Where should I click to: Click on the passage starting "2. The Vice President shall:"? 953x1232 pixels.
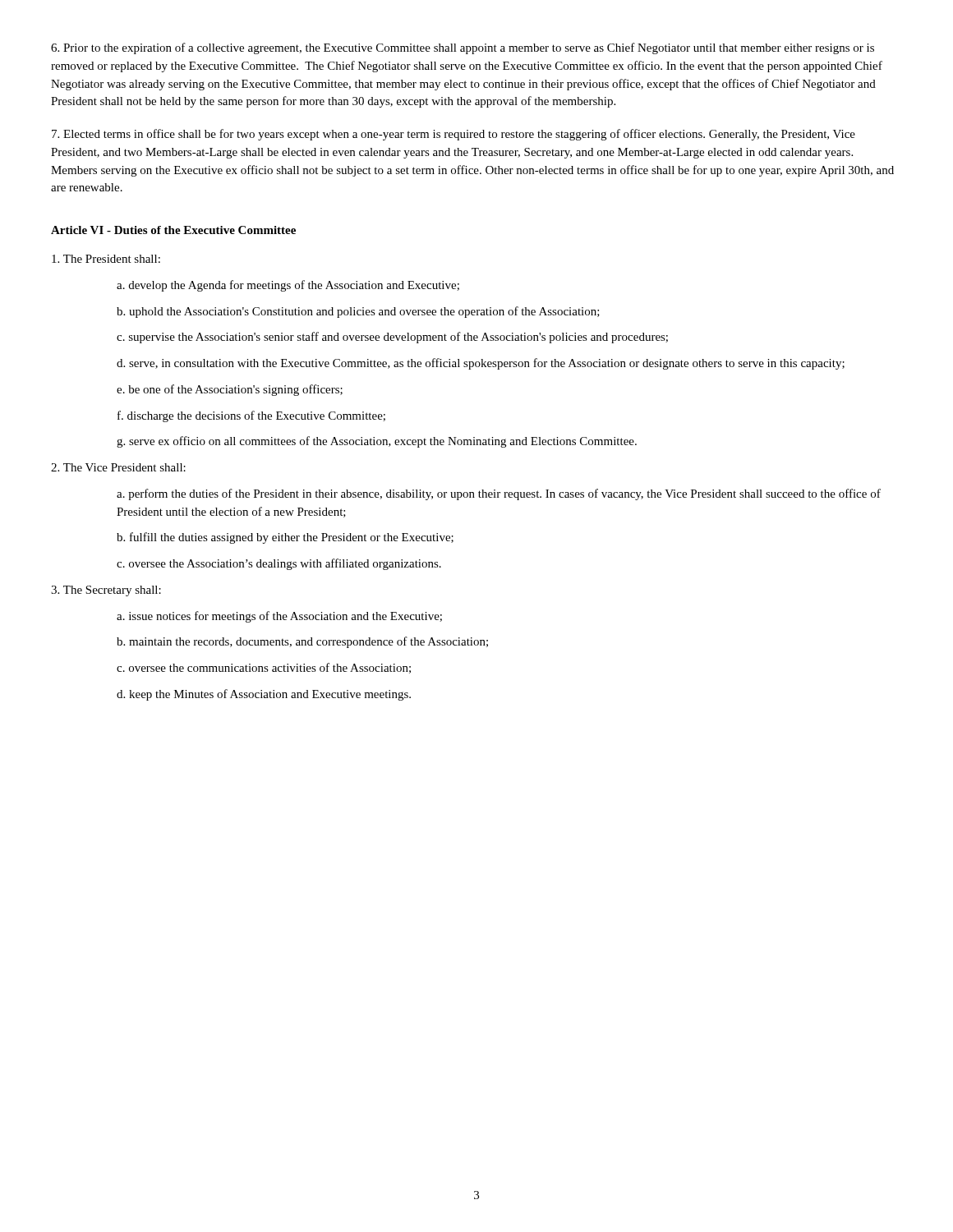click(119, 467)
